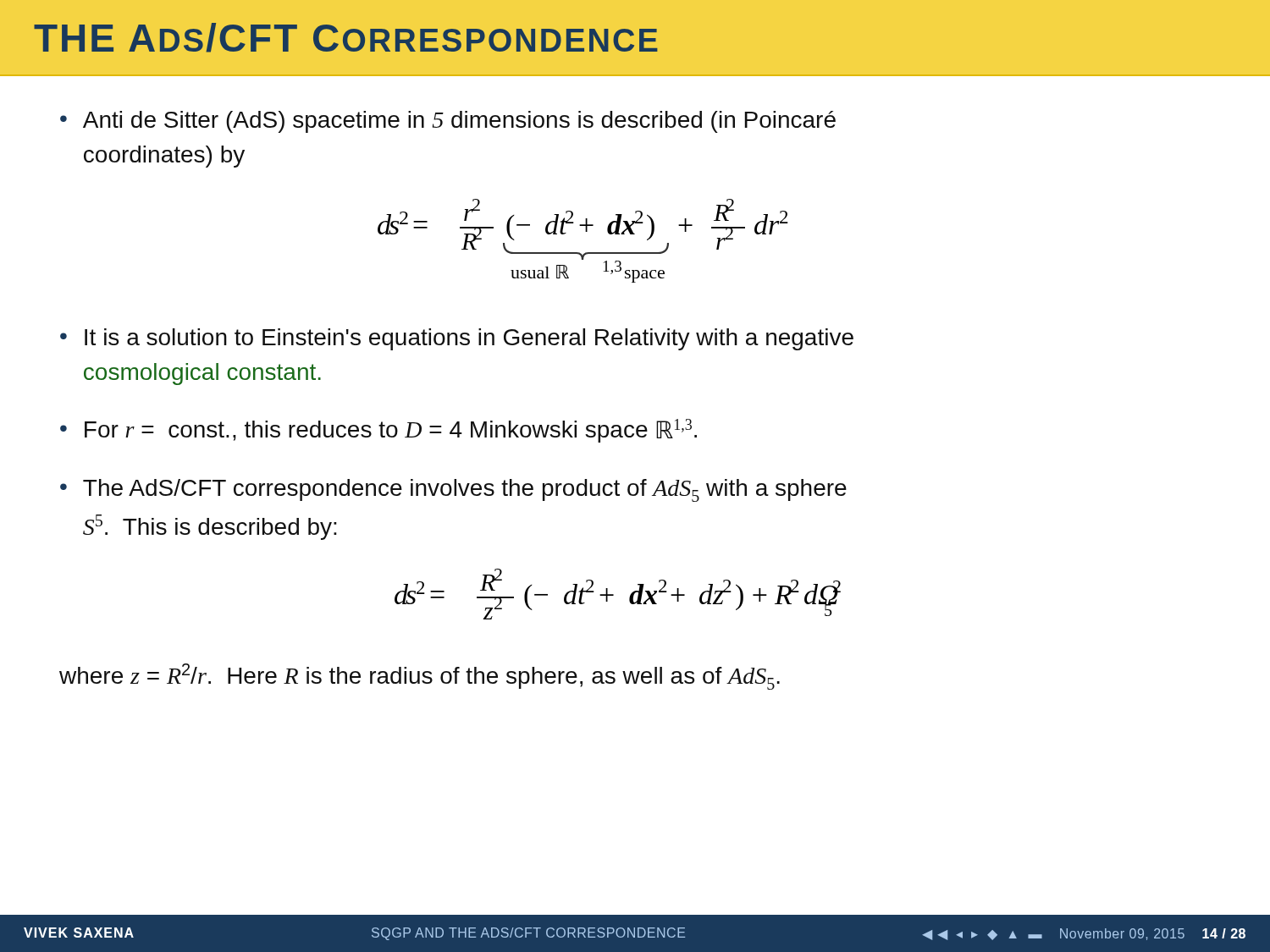Select the passage starting "• Anti de Sitter (AdS) spacetime in 5"
The image size is (1270, 952).
(x=448, y=138)
